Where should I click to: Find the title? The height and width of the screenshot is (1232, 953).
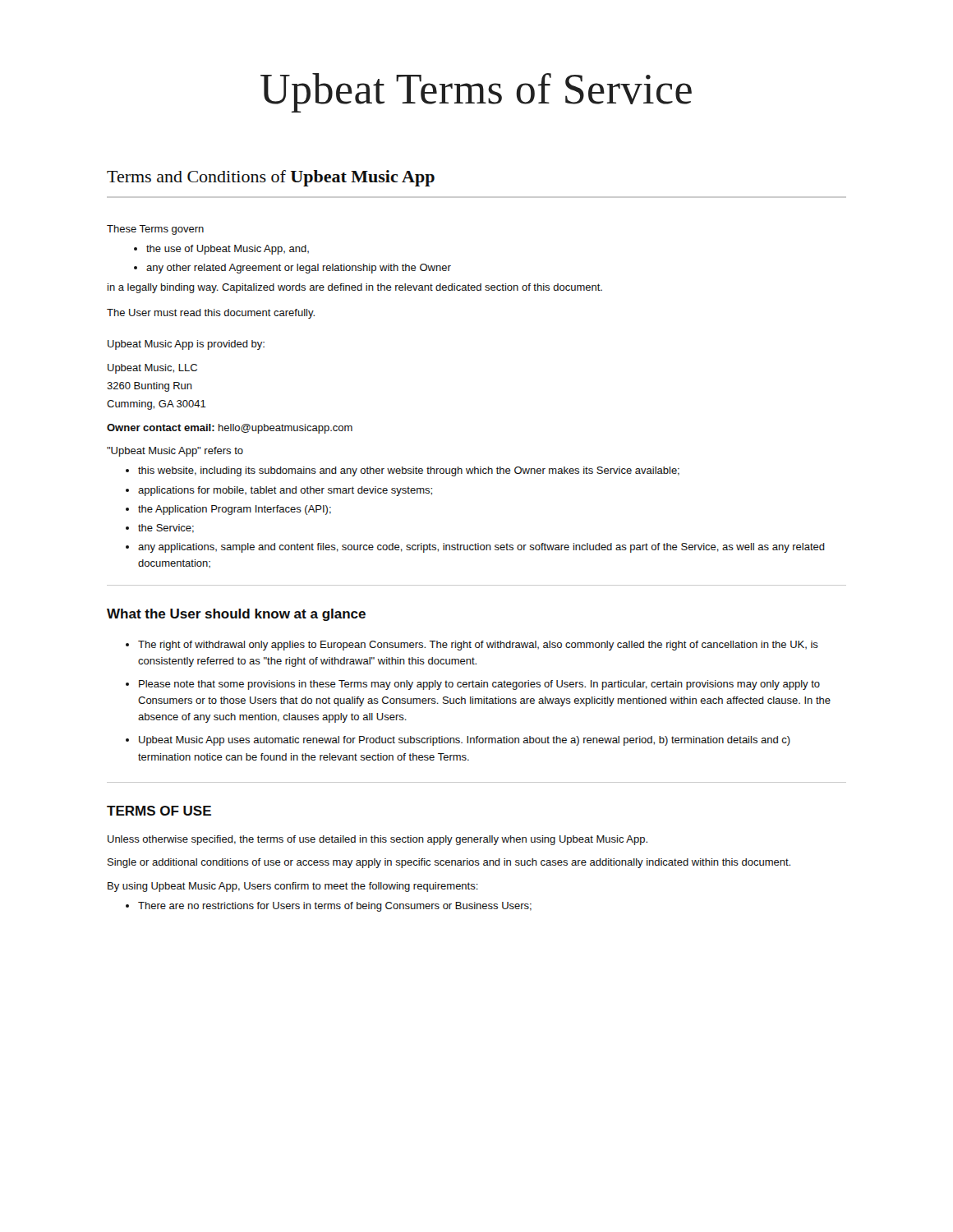point(476,89)
